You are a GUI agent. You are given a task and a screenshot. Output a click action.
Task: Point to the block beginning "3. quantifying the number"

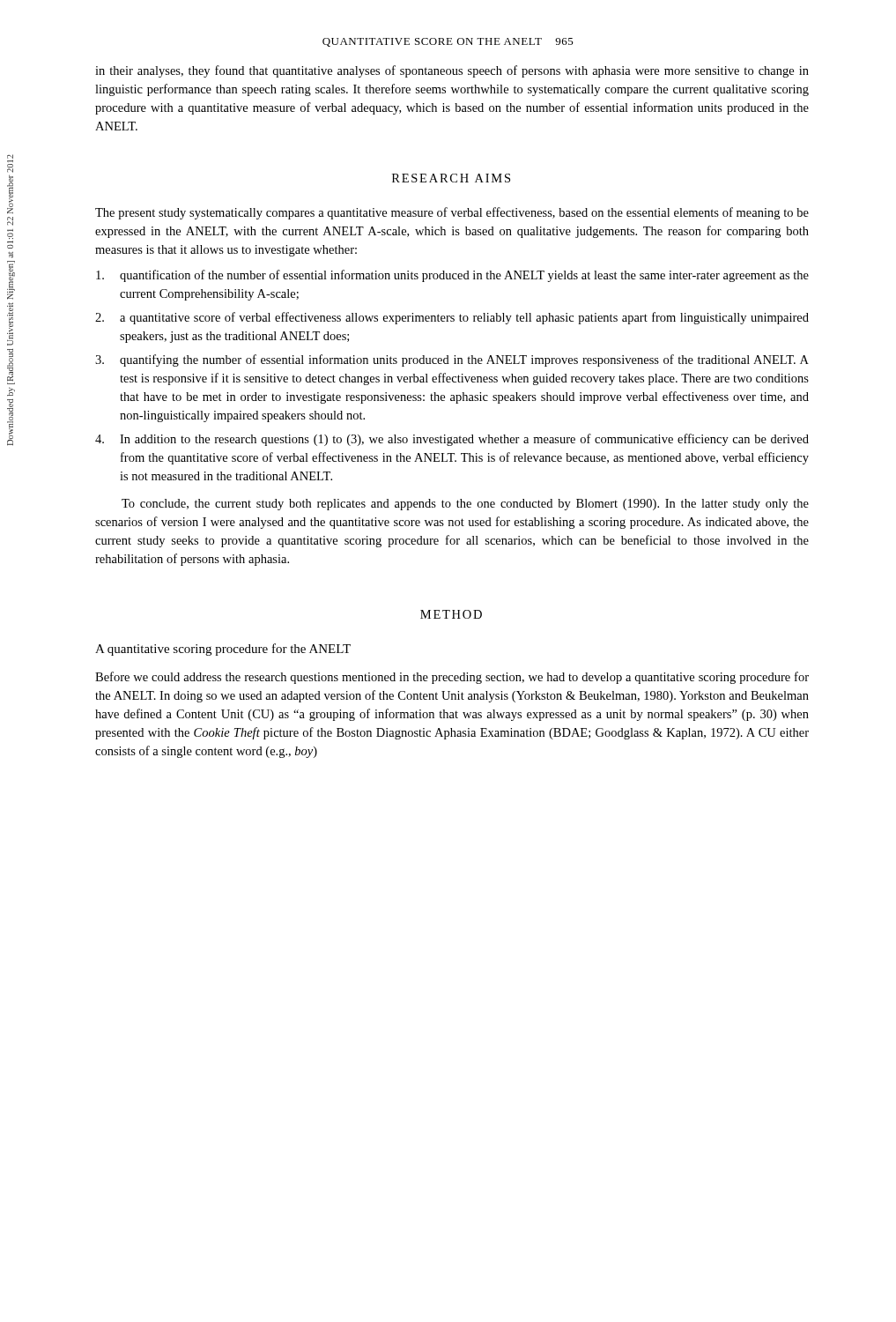click(452, 388)
